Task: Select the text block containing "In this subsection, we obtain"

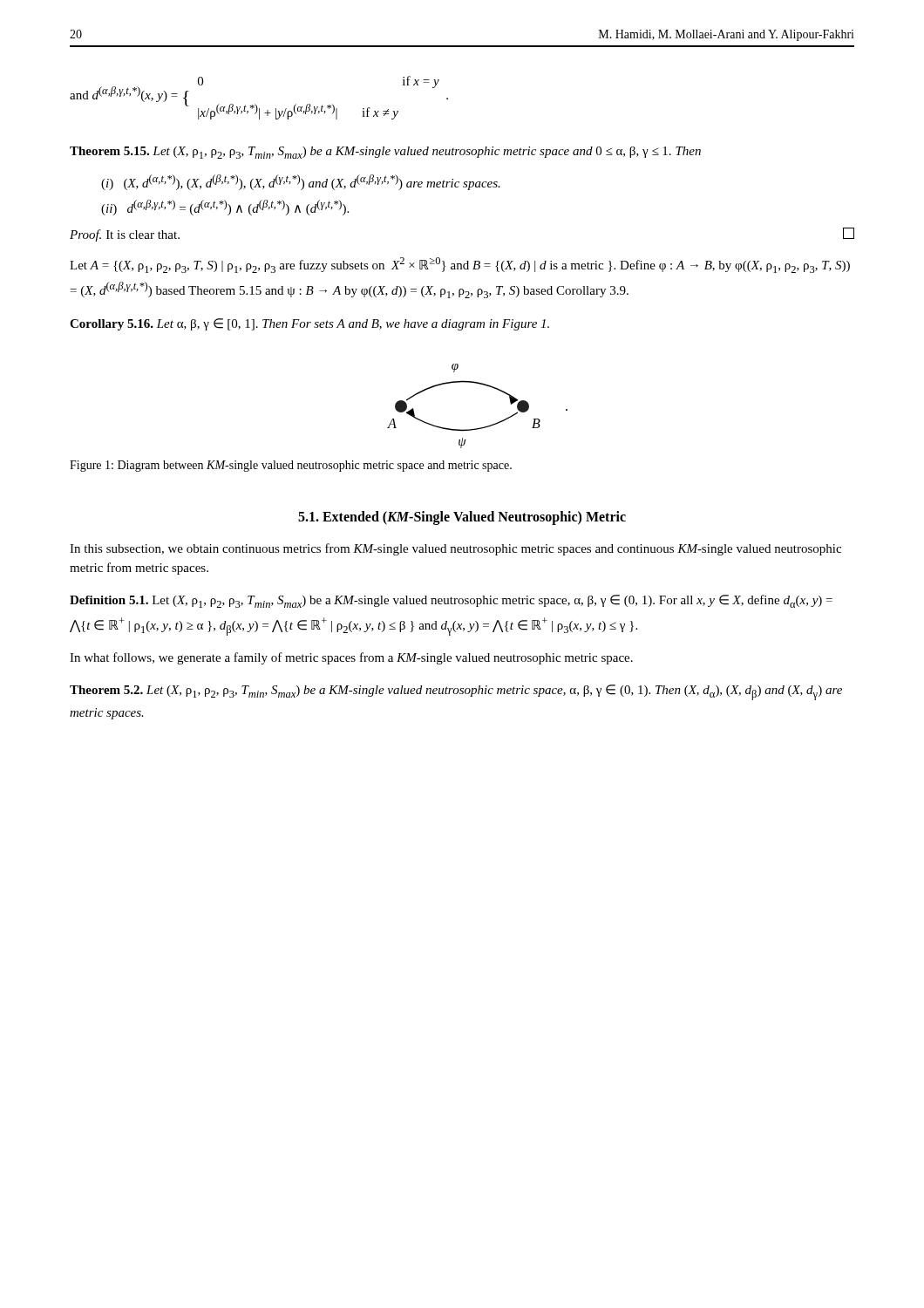Action: tap(462, 558)
